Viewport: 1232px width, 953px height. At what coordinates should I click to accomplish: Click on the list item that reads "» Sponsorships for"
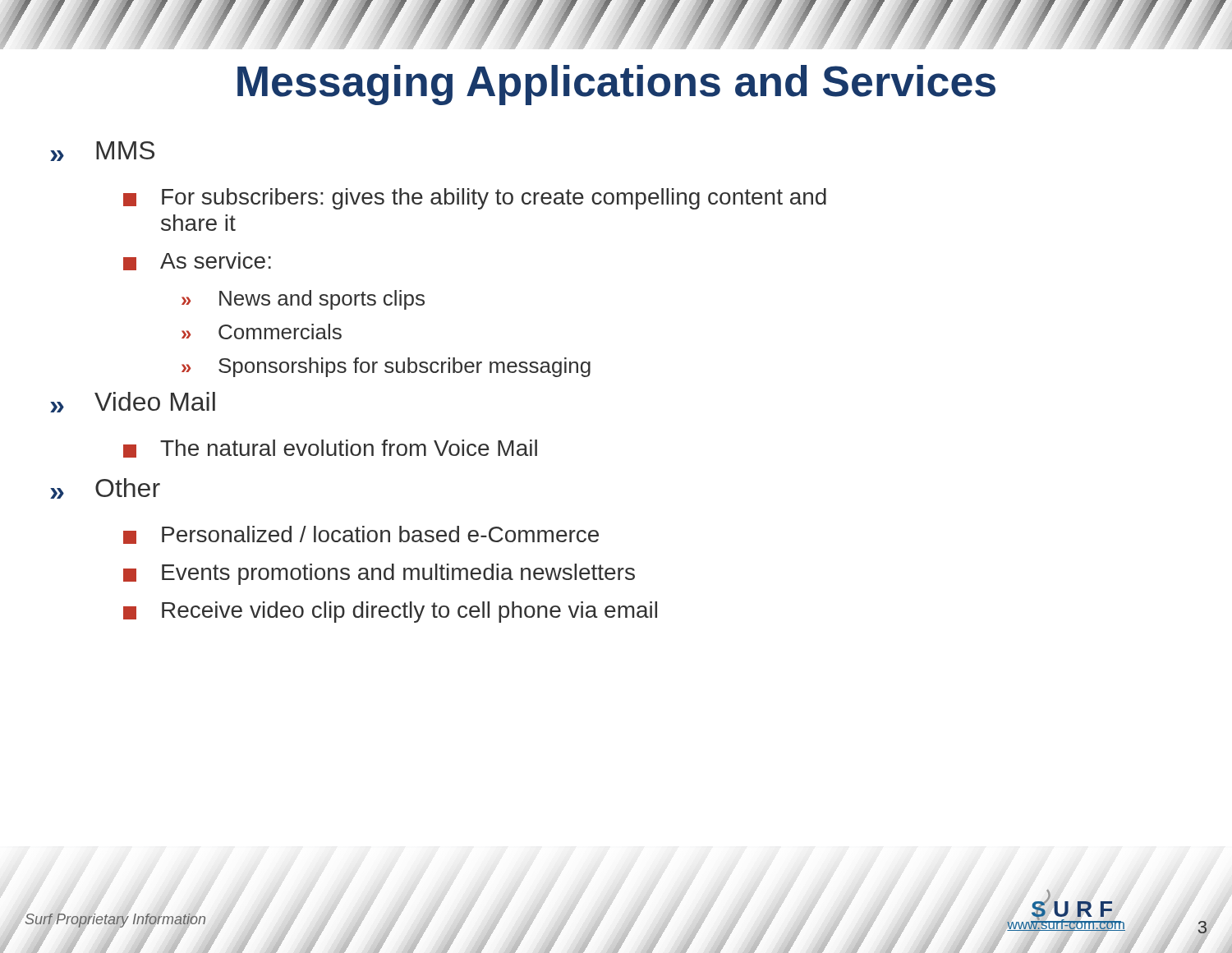click(x=386, y=366)
